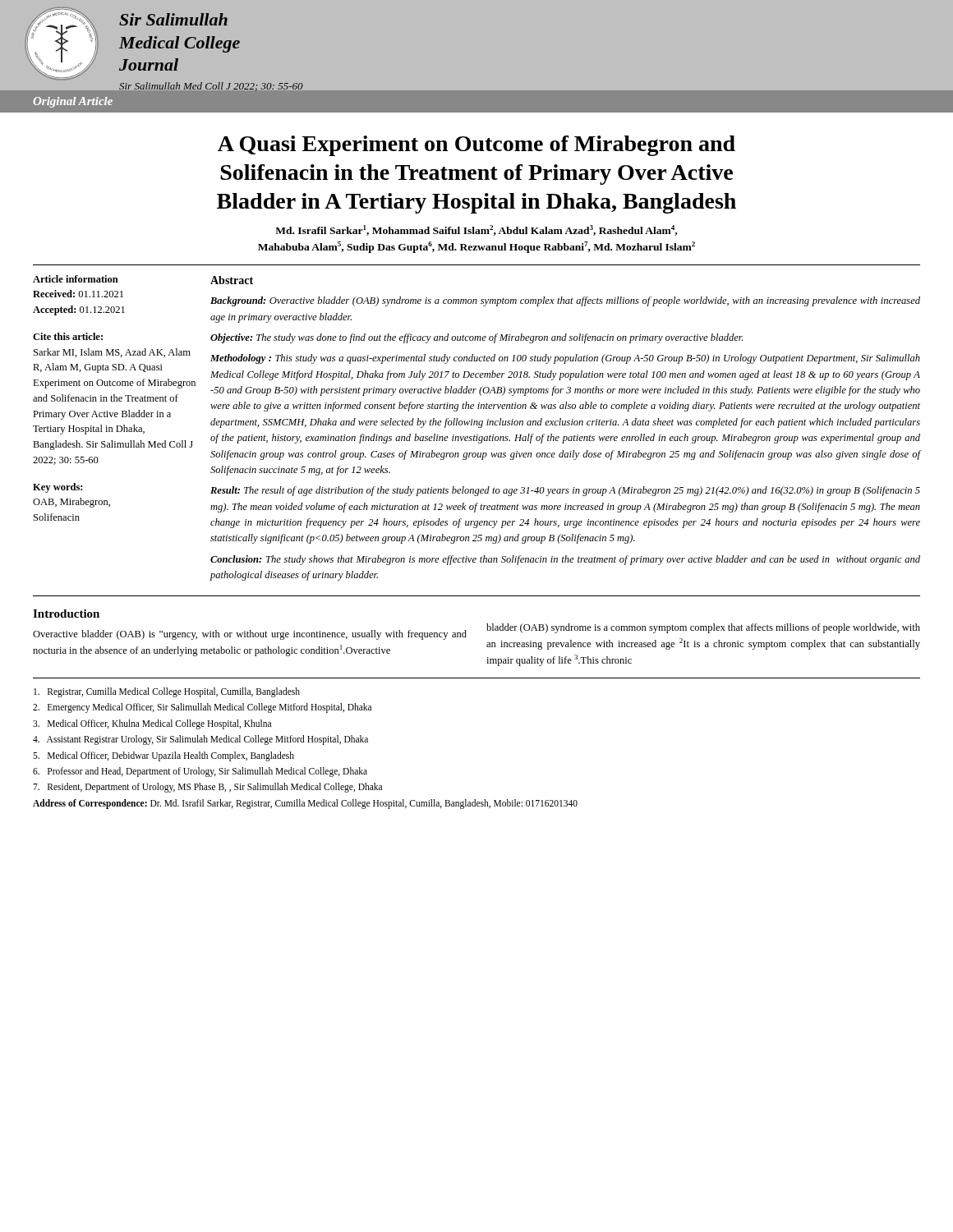The image size is (953, 1232).
Task: Find the text with the text "Key words: OAB, Mirabegron,Solifenacin"
Action: pyautogui.click(x=72, y=502)
